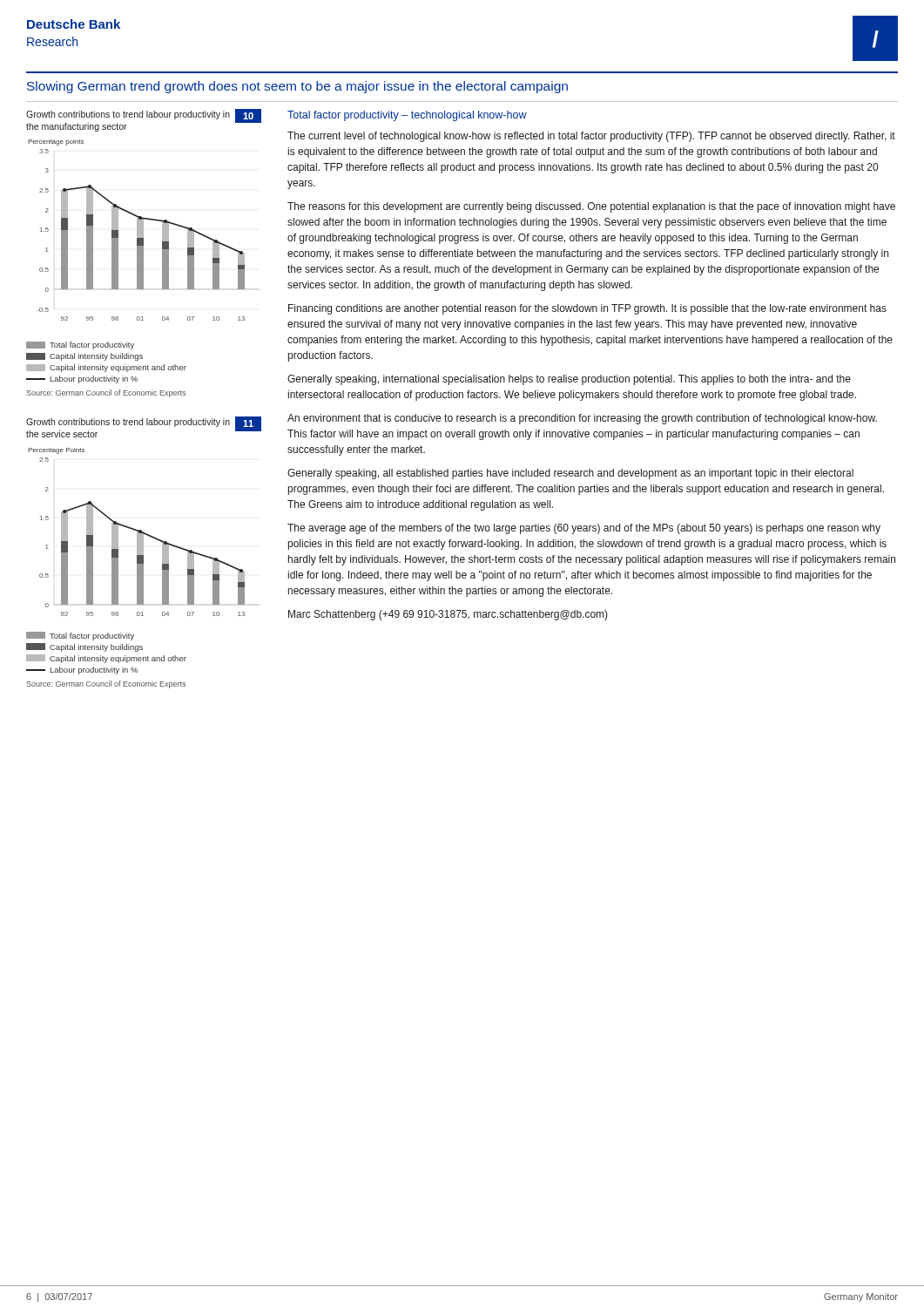The width and height of the screenshot is (924, 1307).
Task: Find the block on this page that starts "The current level of technological"
Action: (591, 159)
